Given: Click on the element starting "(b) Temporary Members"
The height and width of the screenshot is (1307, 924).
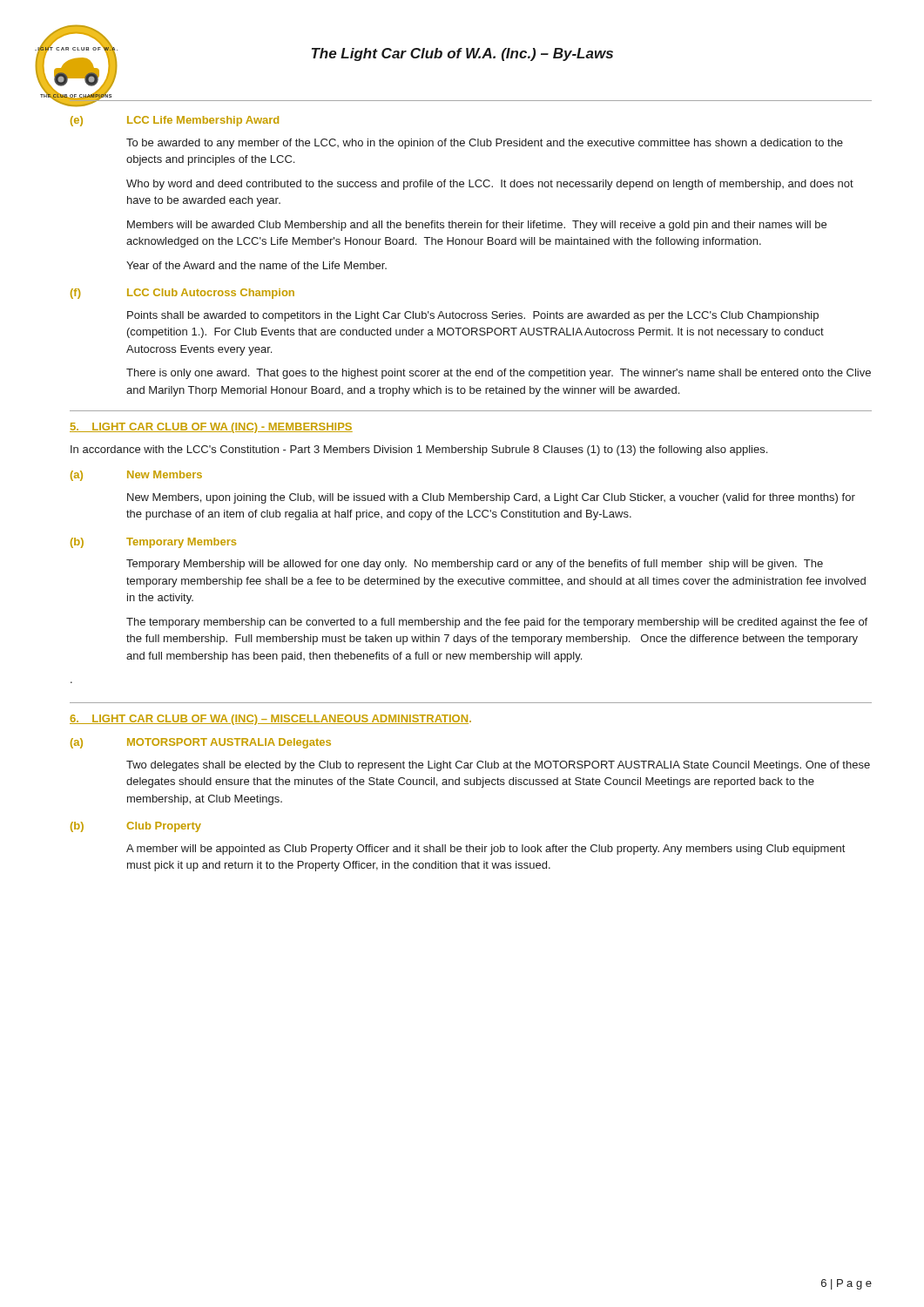Looking at the screenshot, I should (153, 541).
